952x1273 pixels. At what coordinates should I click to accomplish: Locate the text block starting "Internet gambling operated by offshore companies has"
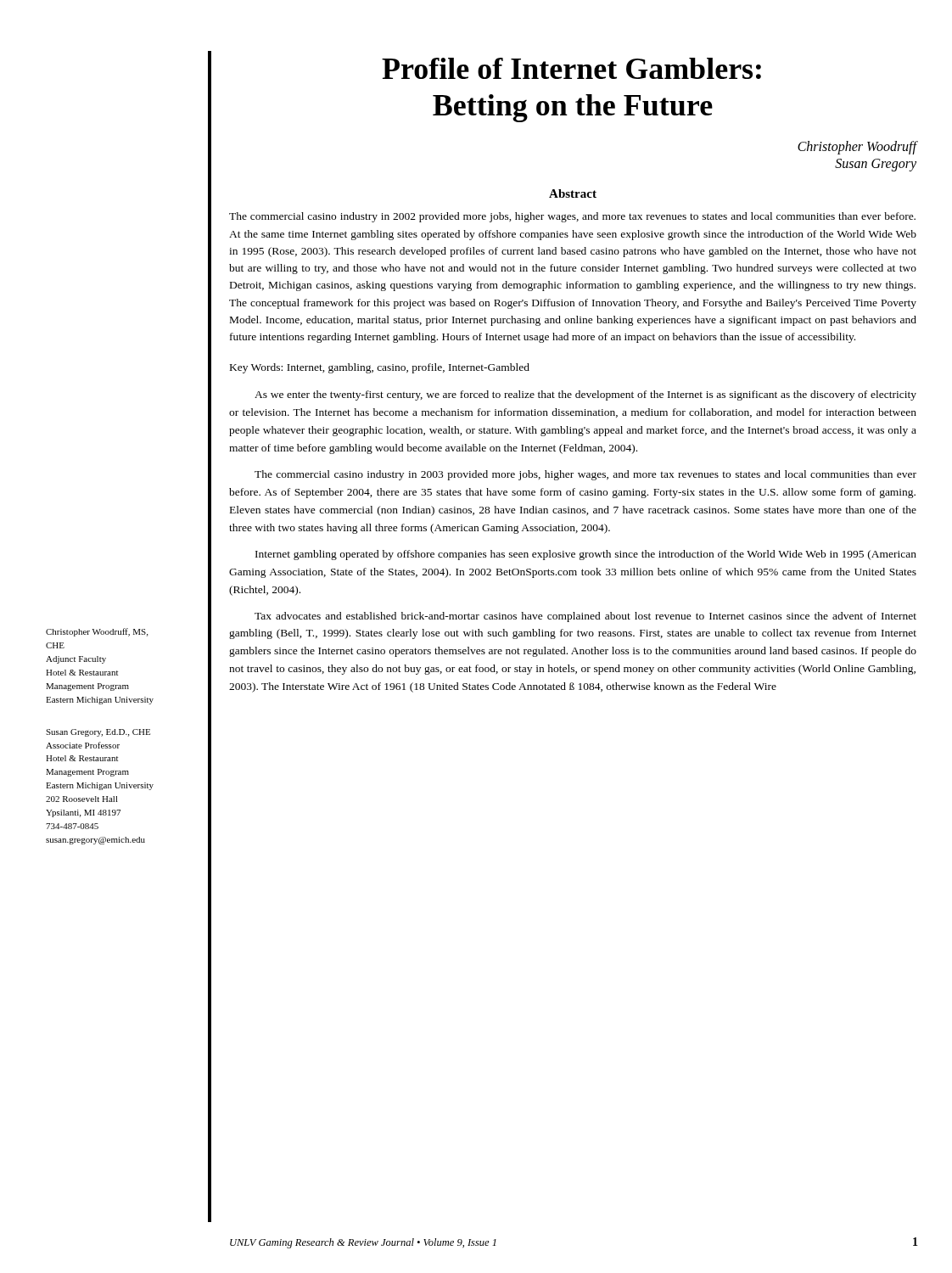(x=573, y=571)
